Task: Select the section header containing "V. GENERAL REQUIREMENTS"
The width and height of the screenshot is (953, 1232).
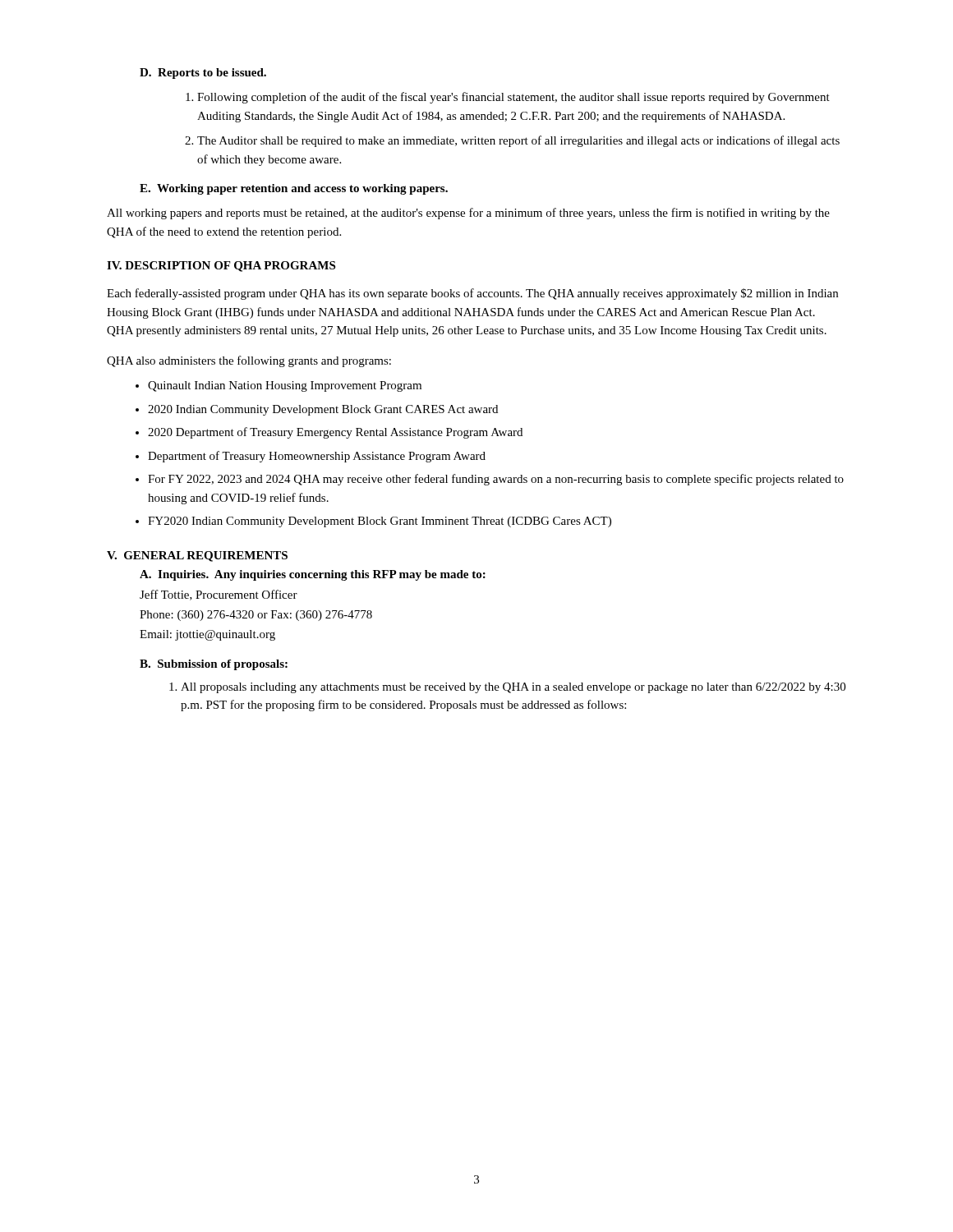Action: click(x=197, y=555)
